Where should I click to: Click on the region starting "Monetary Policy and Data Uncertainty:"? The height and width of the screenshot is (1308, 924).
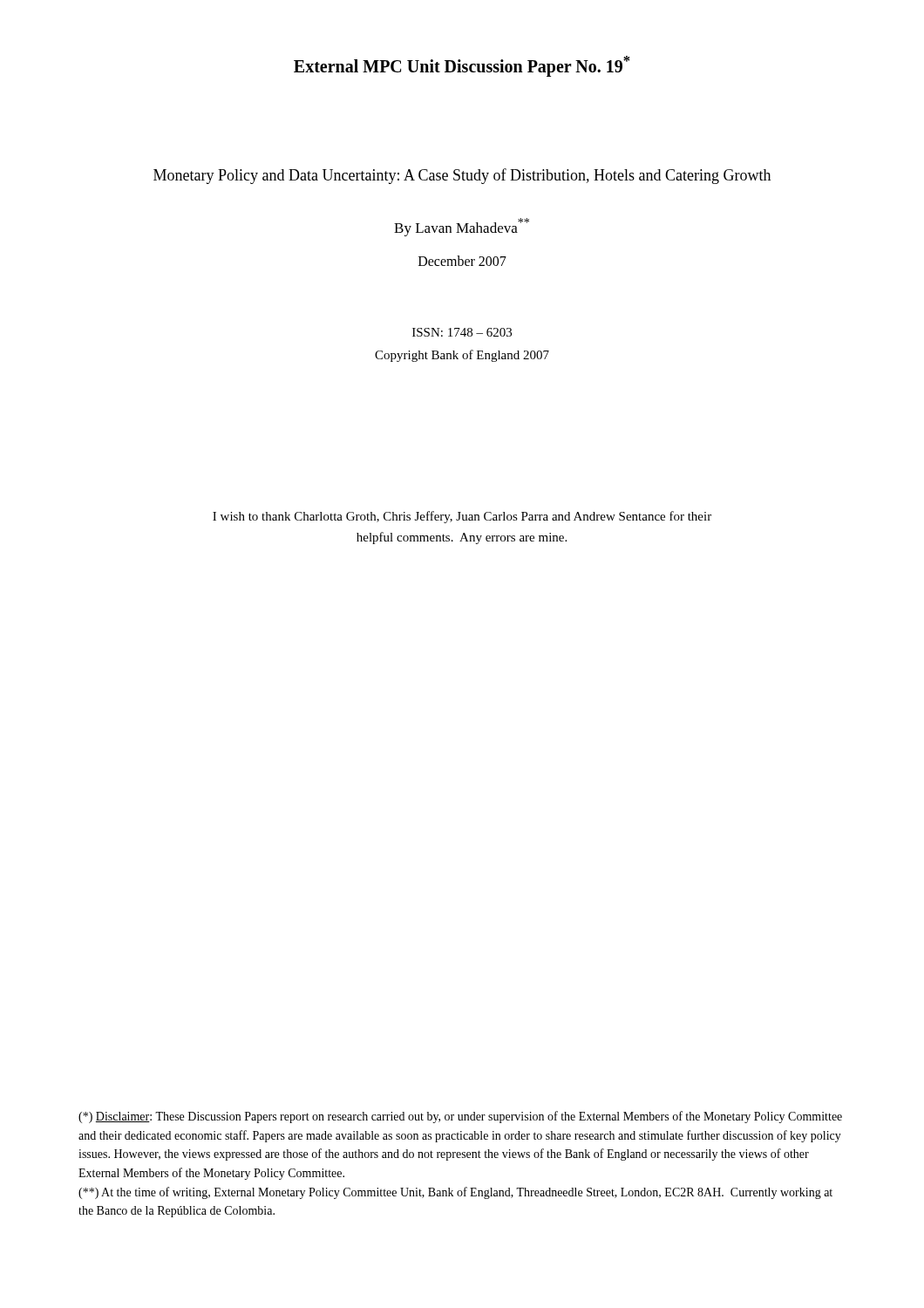[462, 175]
